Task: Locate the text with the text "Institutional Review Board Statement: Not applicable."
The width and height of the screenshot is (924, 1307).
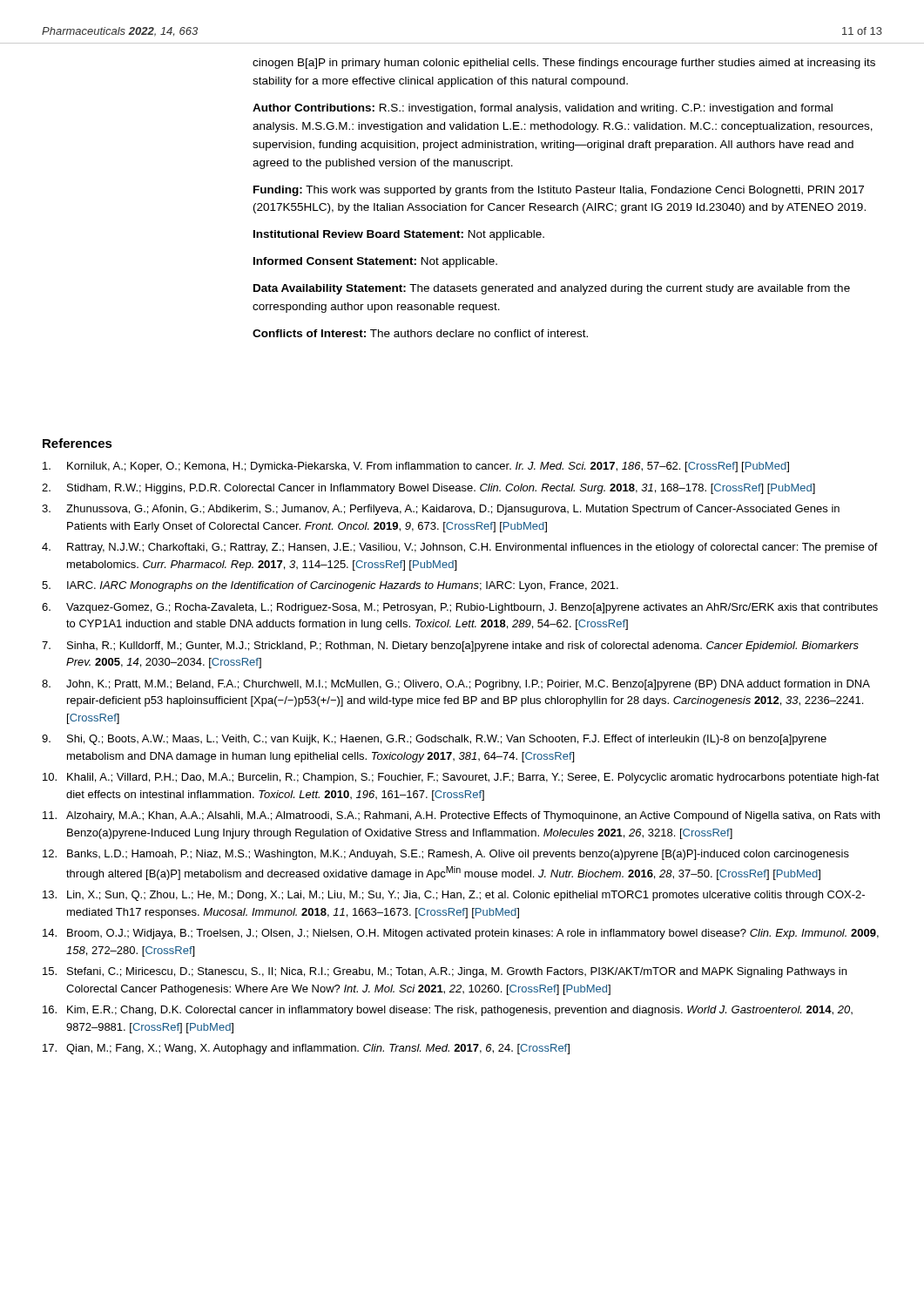Action: coord(399,234)
